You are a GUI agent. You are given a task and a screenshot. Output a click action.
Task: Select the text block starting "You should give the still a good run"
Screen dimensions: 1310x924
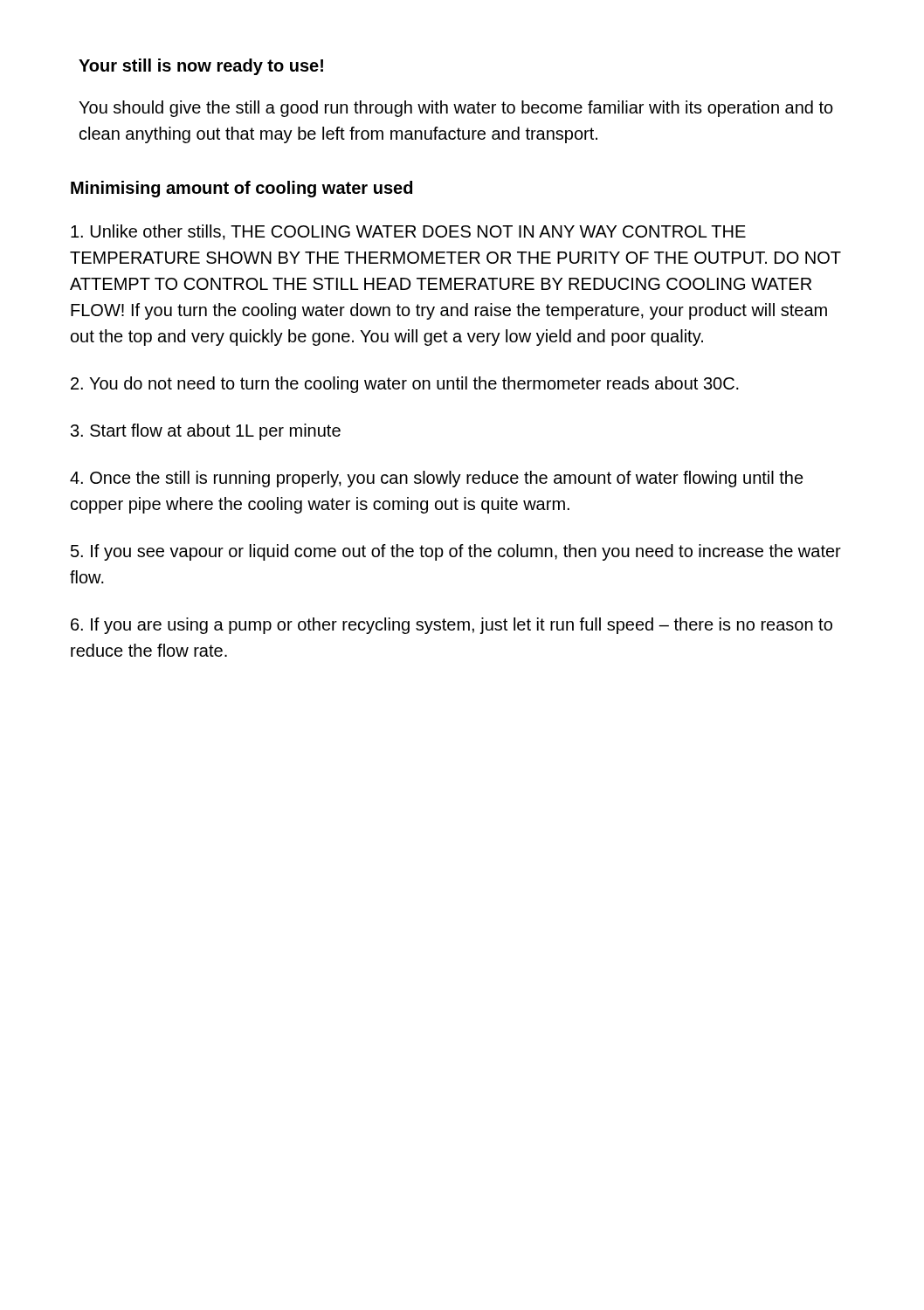pyautogui.click(x=456, y=121)
